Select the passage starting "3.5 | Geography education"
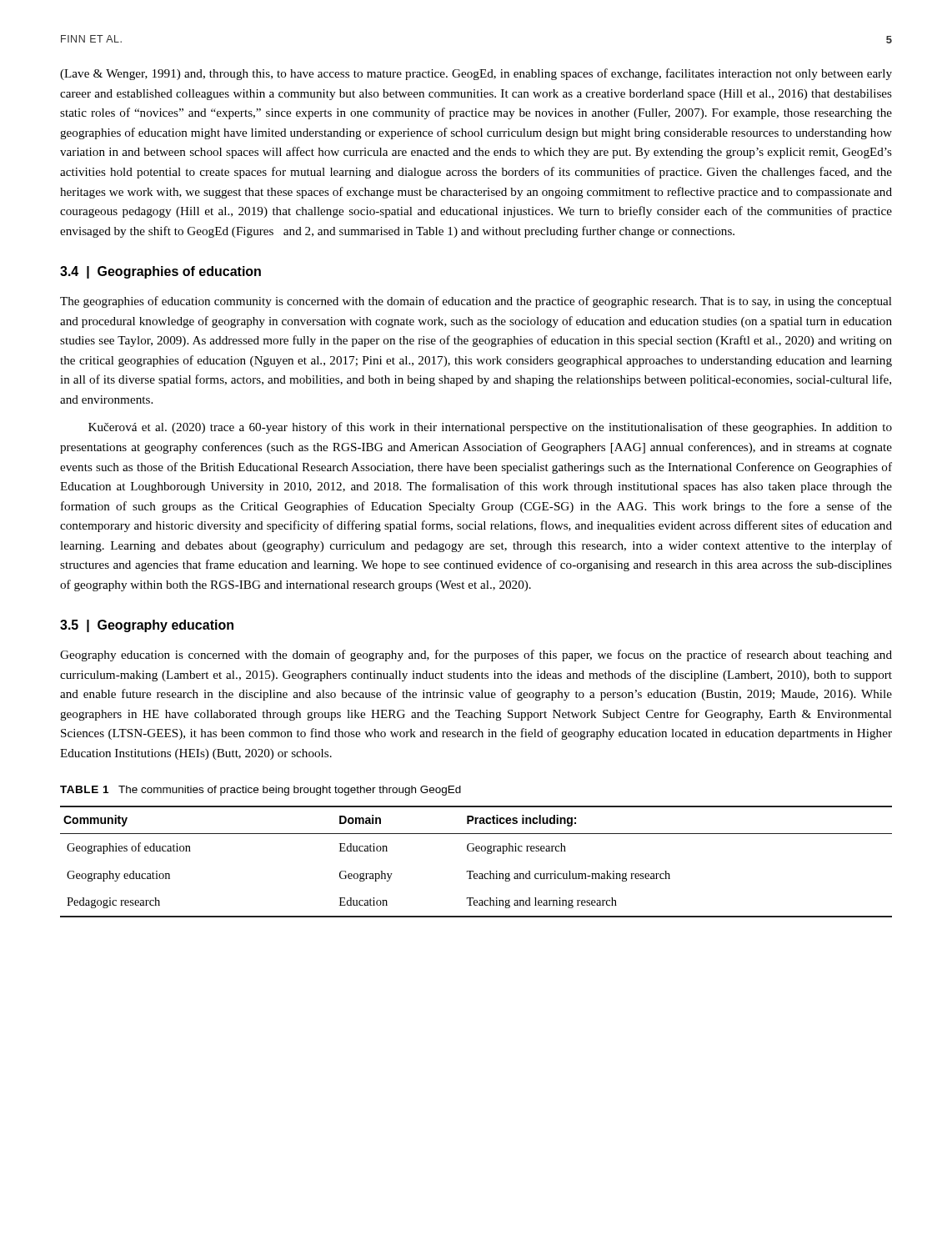952x1251 pixels. 147,625
